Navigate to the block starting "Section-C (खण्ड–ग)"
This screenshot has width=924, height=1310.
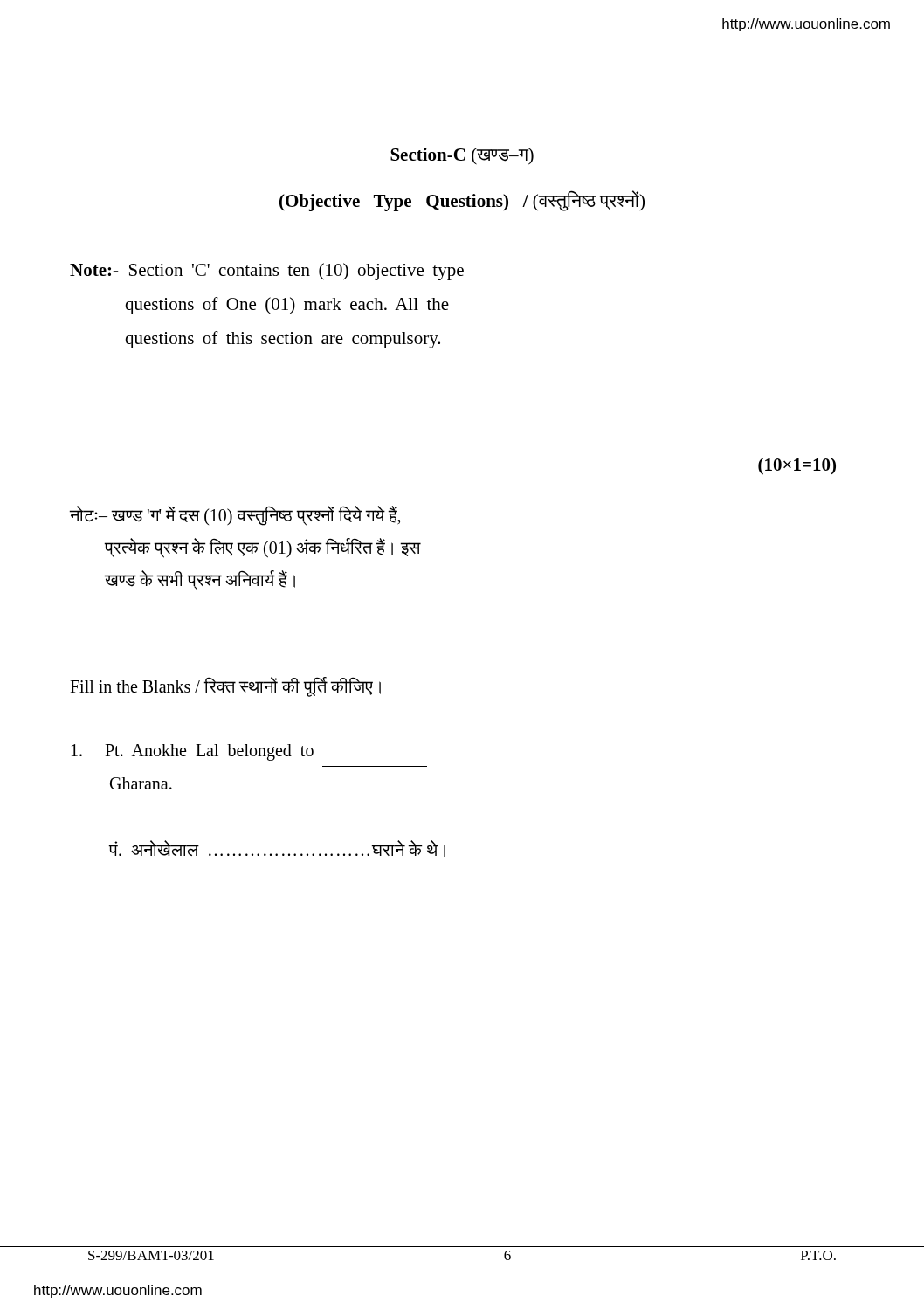(x=462, y=155)
